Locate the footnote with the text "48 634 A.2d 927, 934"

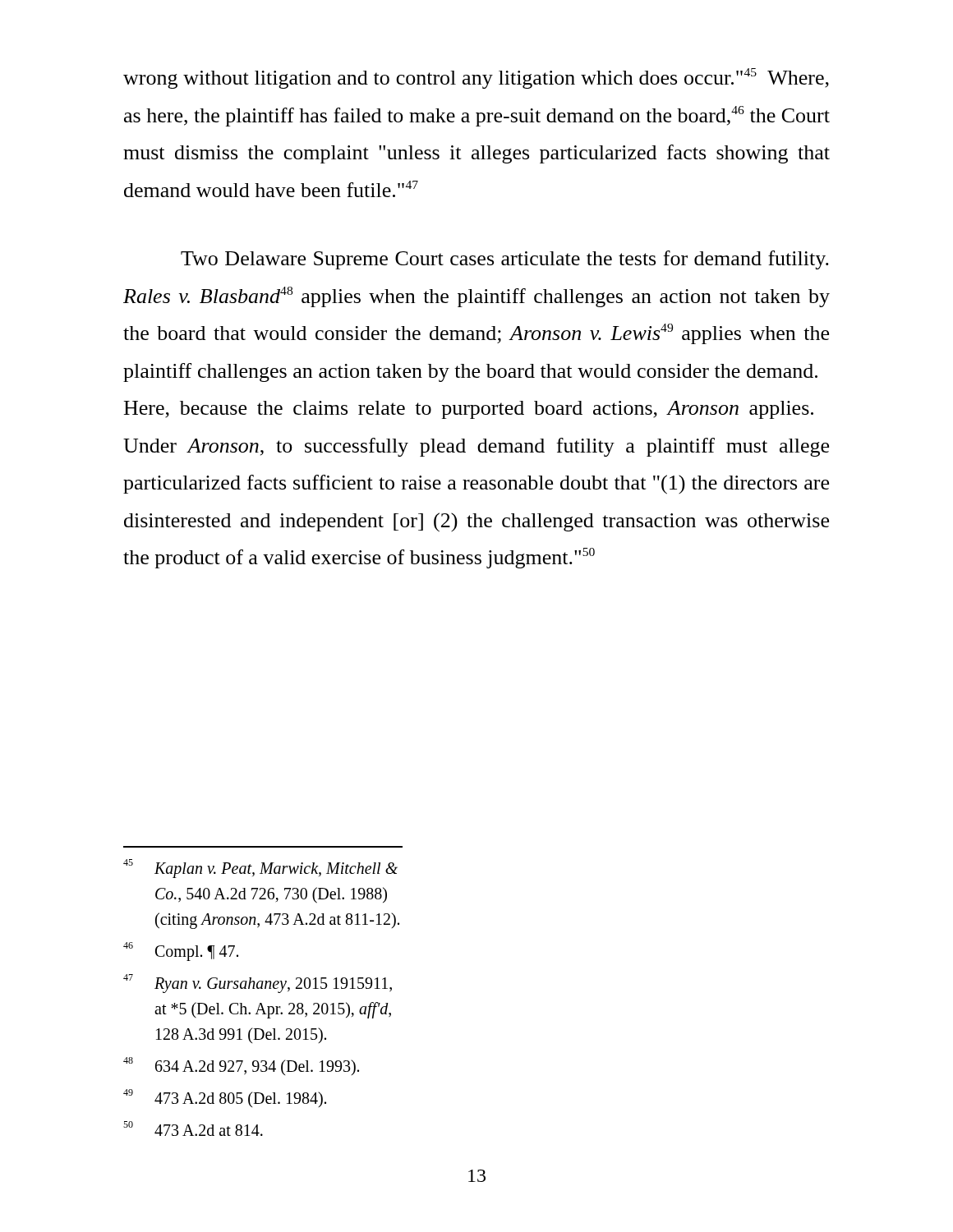coord(242,1066)
